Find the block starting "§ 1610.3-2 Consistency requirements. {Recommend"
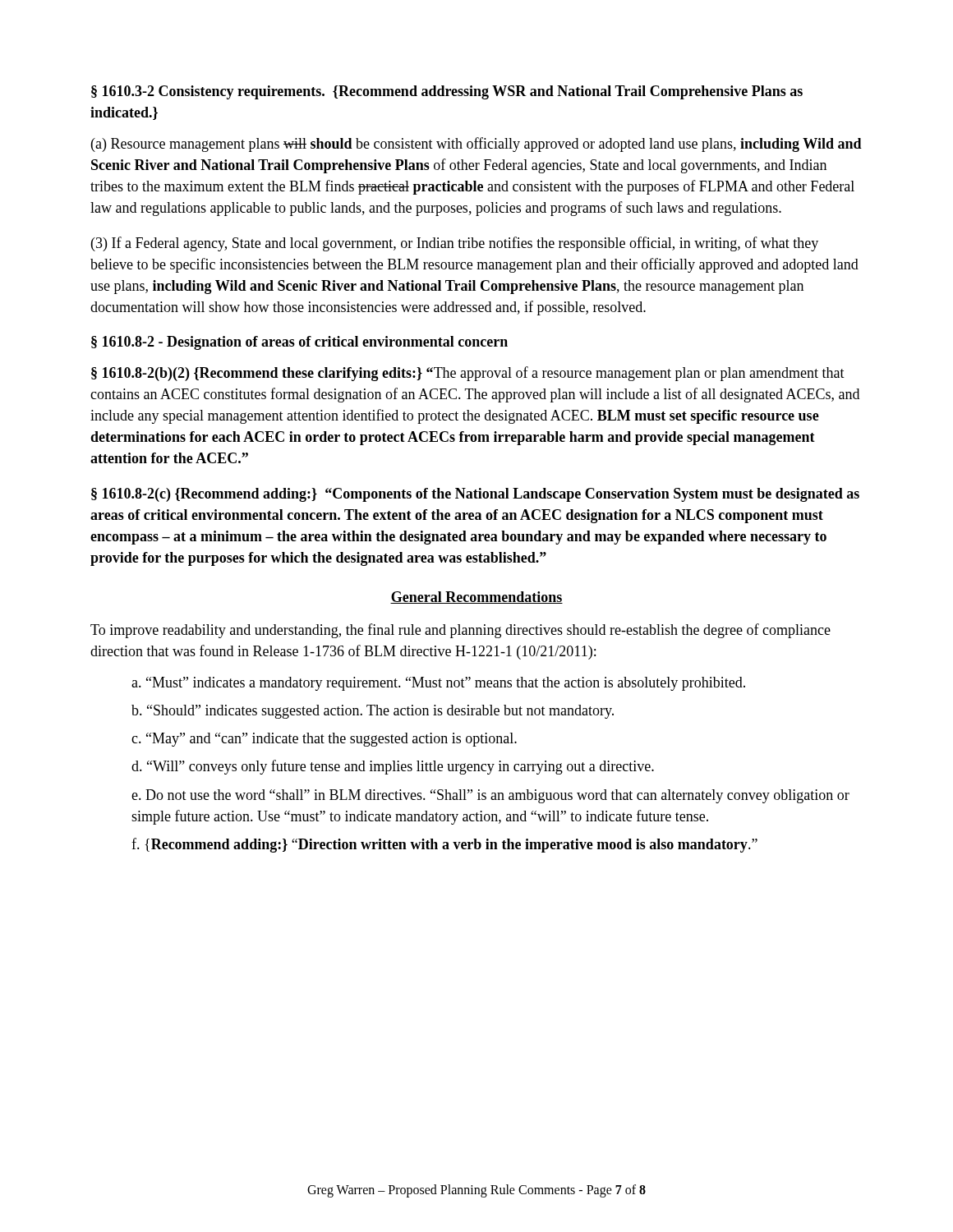This screenshot has width=953, height=1232. pos(447,102)
